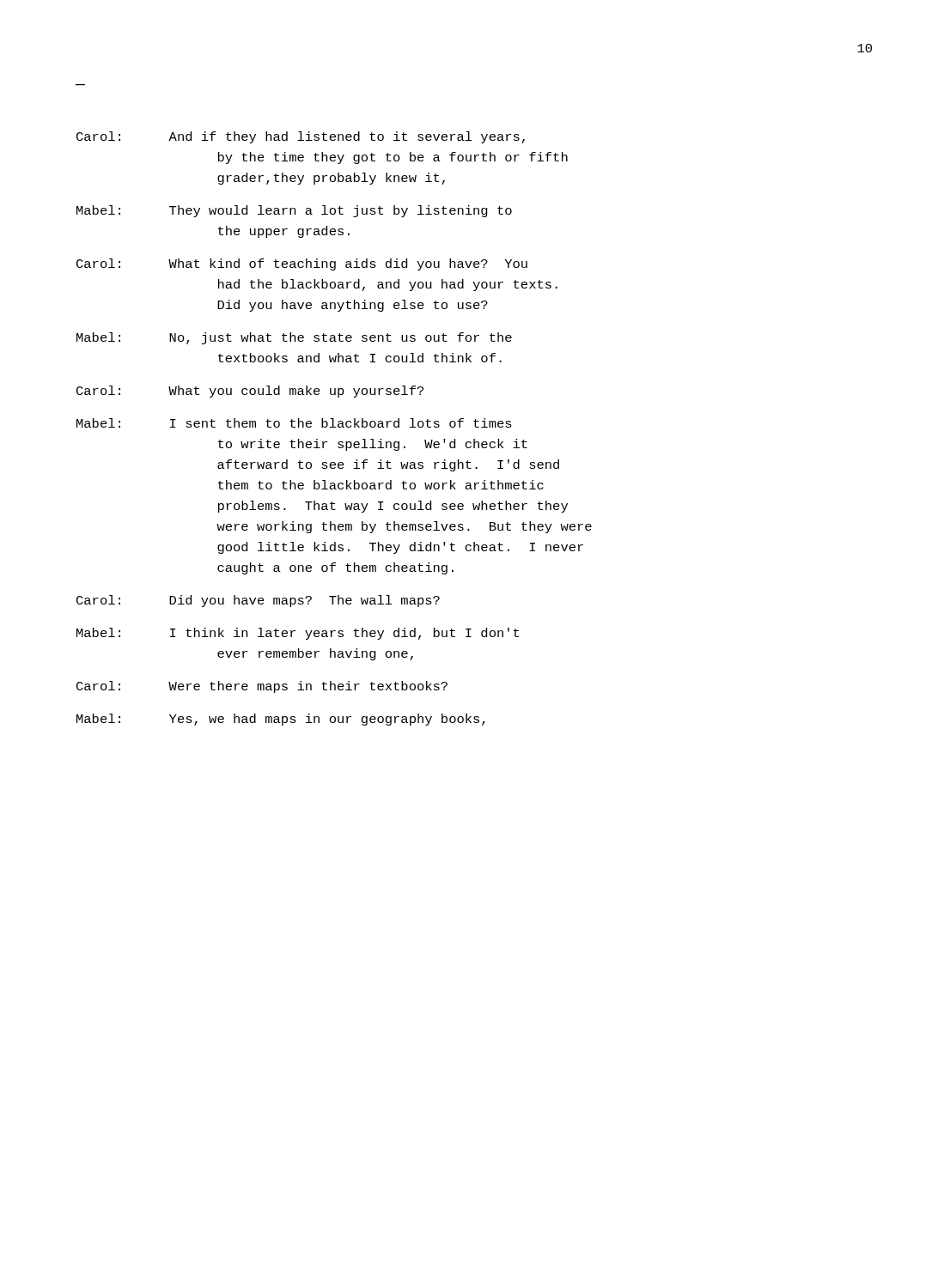Navigate to the text block starting "Mabel: I think in later years they"
The image size is (950, 1288).
click(x=298, y=644)
